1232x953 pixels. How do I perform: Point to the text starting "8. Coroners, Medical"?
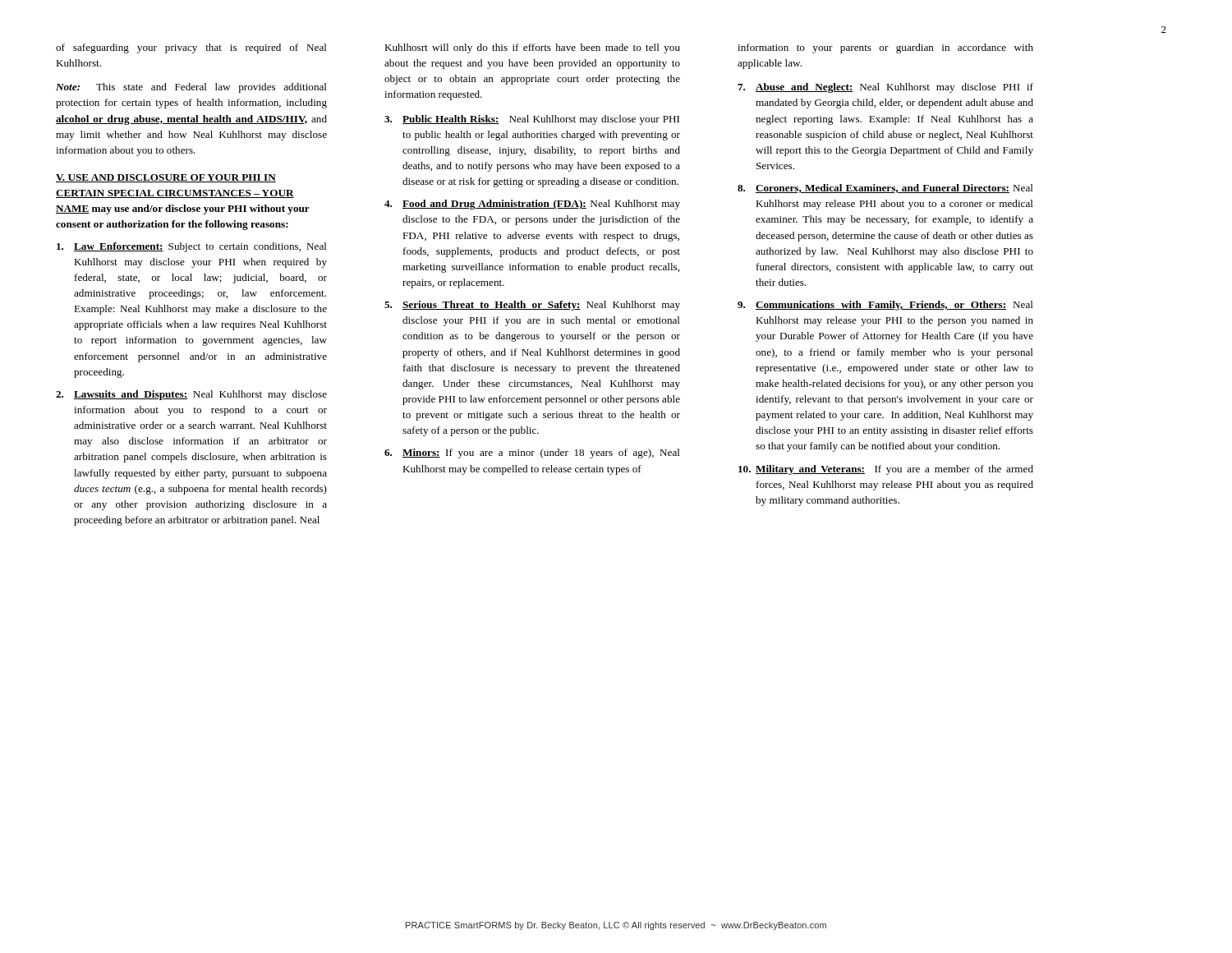[885, 235]
